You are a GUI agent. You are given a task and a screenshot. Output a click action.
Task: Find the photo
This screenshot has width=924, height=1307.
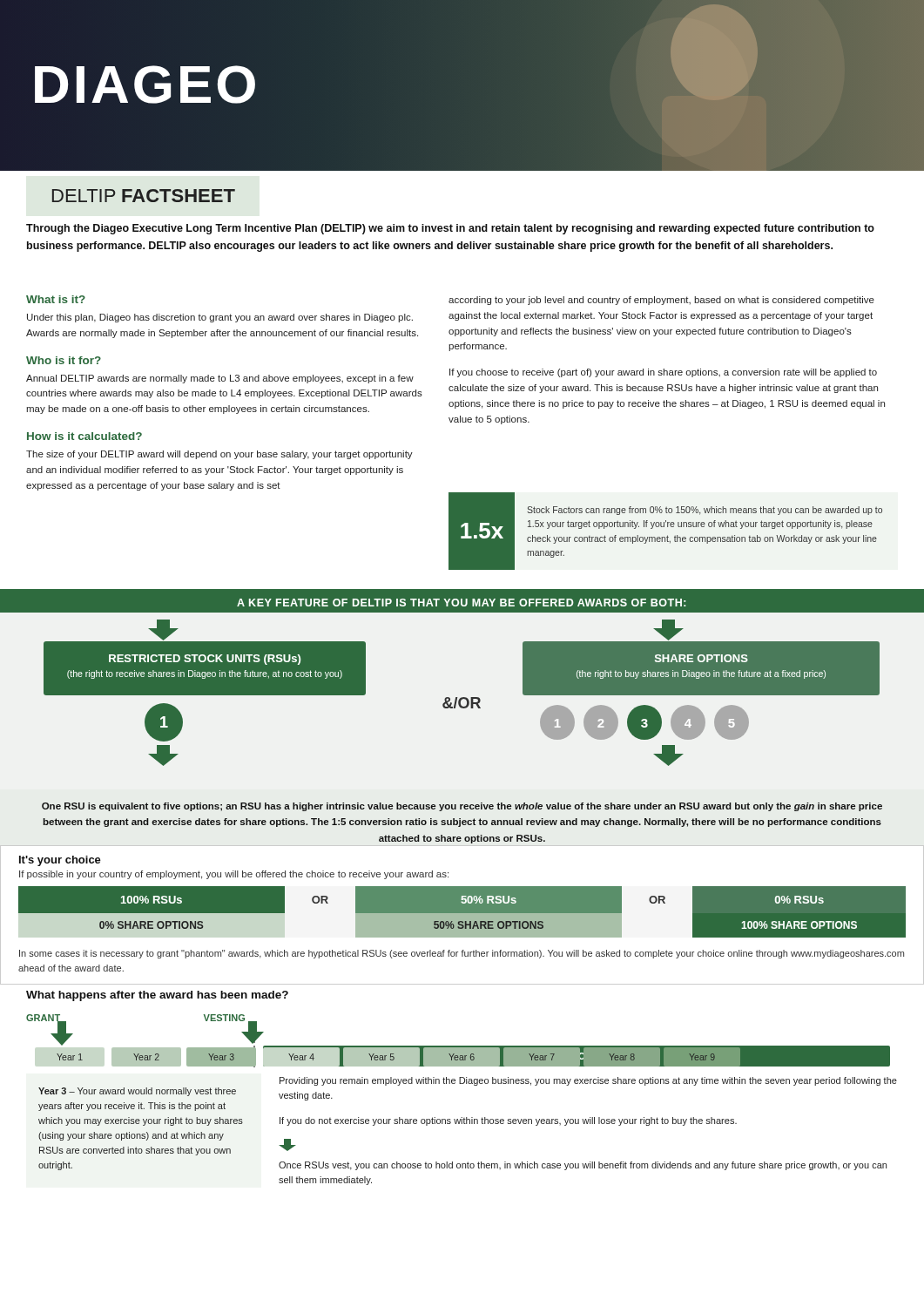(462, 87)
